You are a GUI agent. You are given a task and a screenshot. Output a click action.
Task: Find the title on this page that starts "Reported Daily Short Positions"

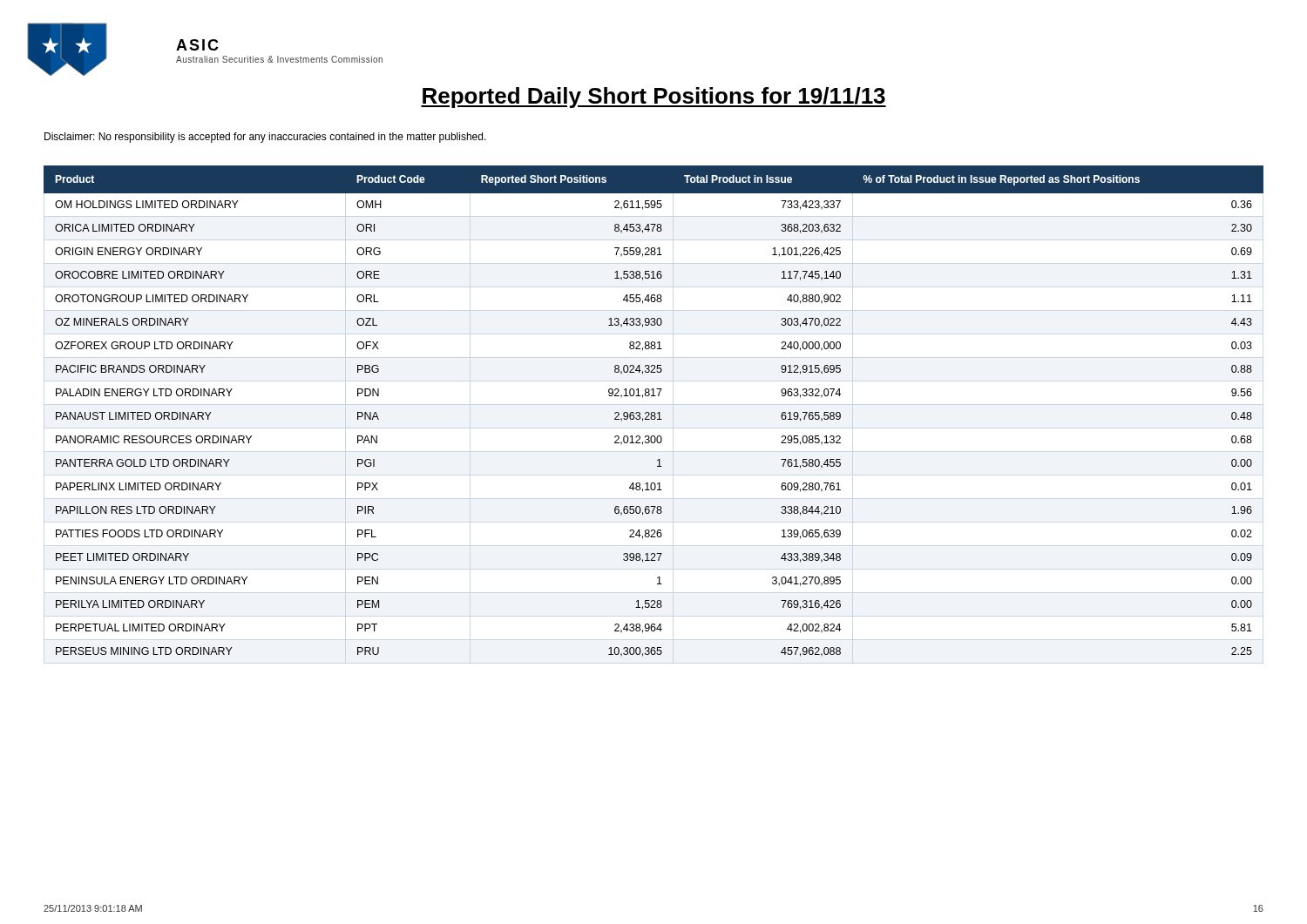(654, 96)
